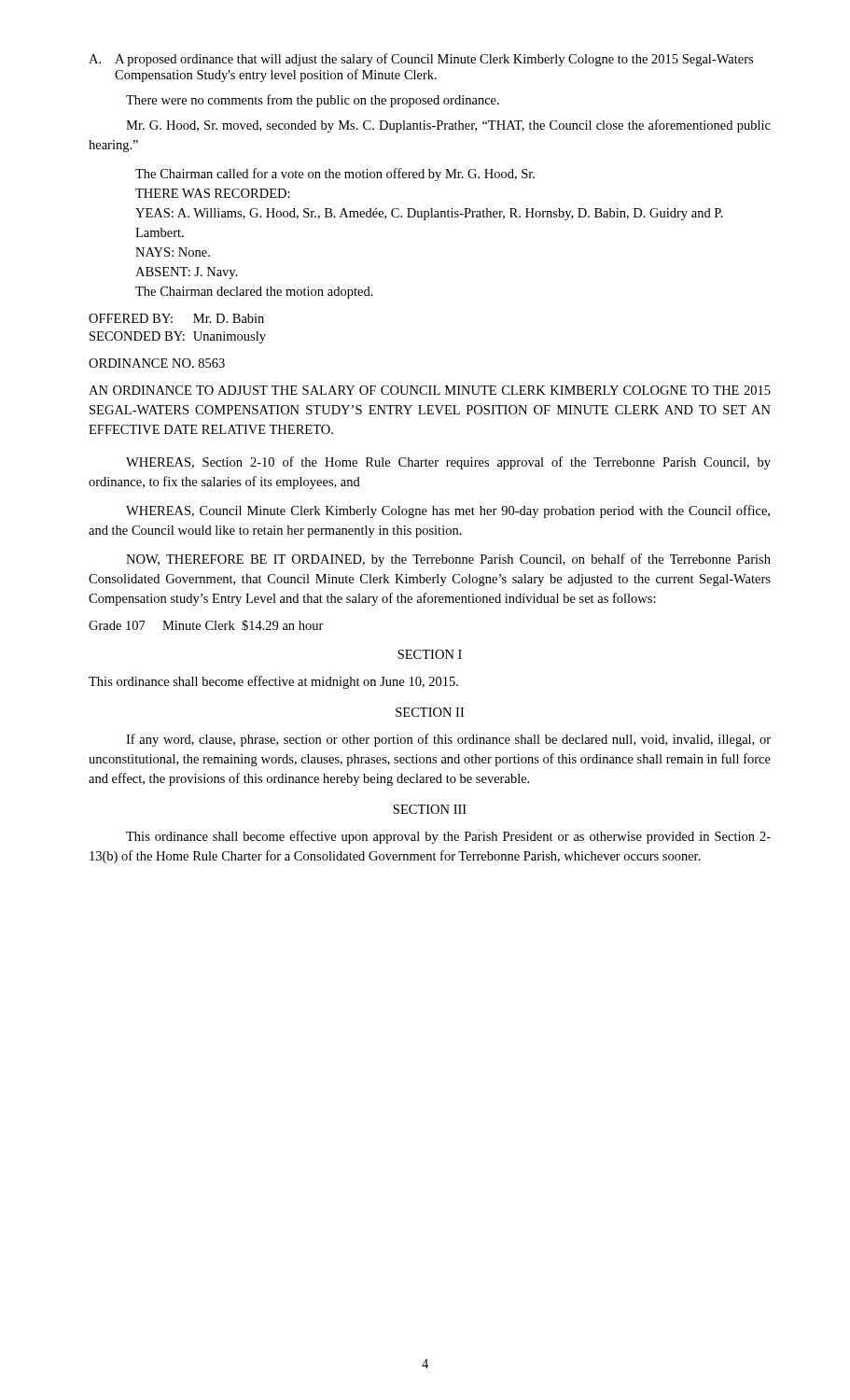850x1400 pixels.
Task: Find the block on this page that starts "Mr. G. Hood,"
Action: (430, 135)
